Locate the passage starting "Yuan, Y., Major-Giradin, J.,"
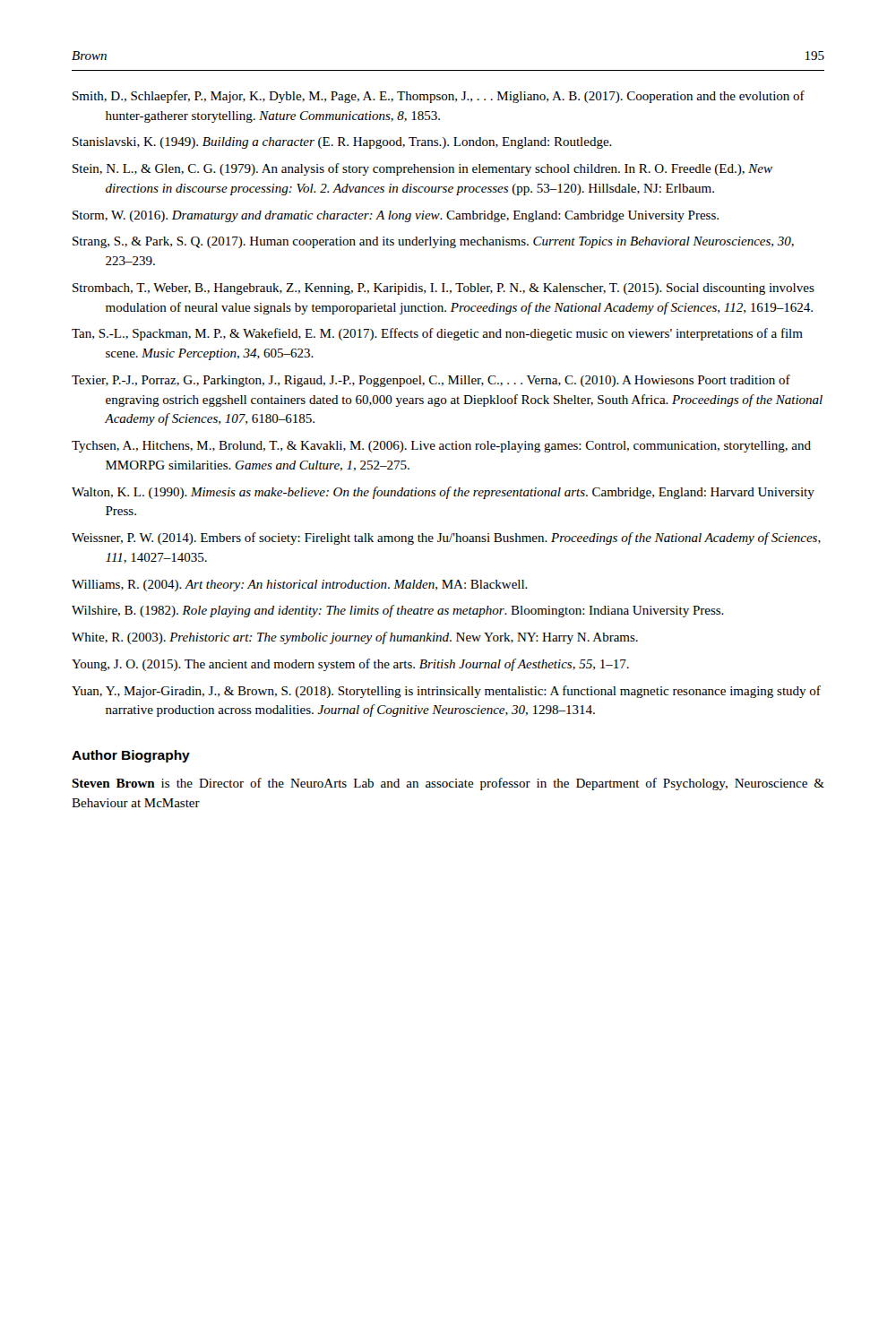This screenshot has height=1344, width=896. coord(446,700)
